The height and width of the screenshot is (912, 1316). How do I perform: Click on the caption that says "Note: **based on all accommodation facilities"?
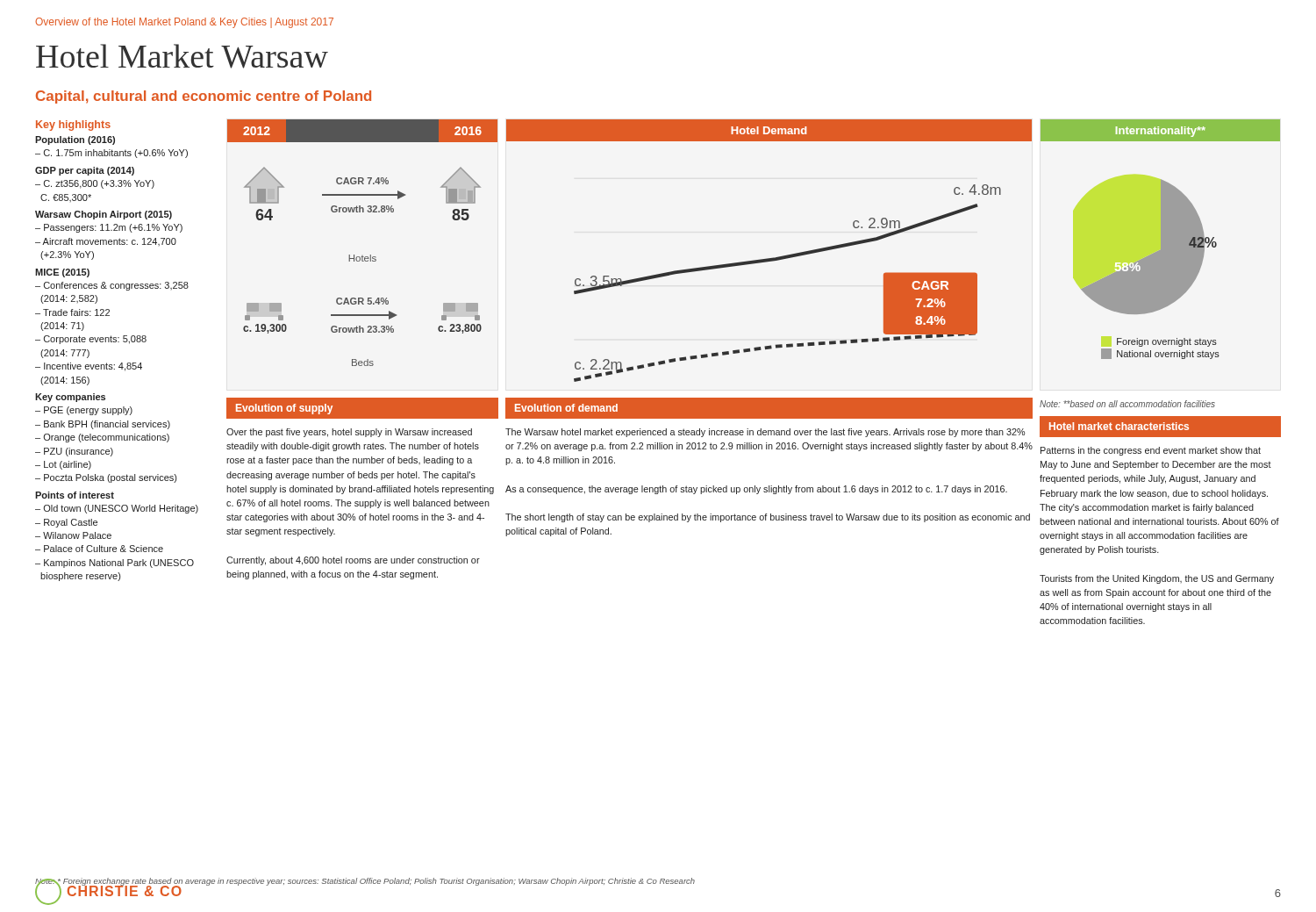point(1127,404)
